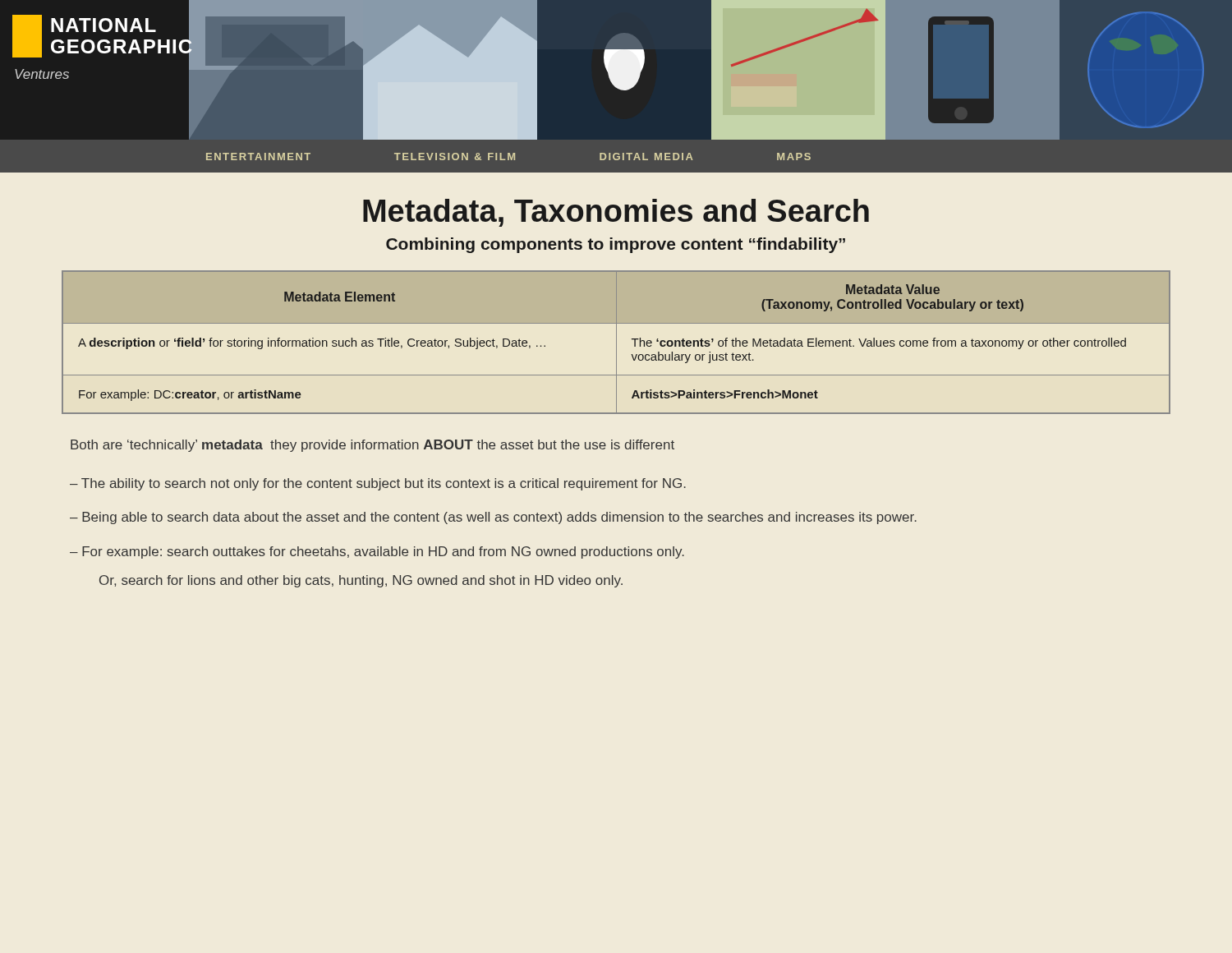
Task: Select the list item containing "– For example: search outtakes for cheetahs,"
Action: (x=377, y=551)
